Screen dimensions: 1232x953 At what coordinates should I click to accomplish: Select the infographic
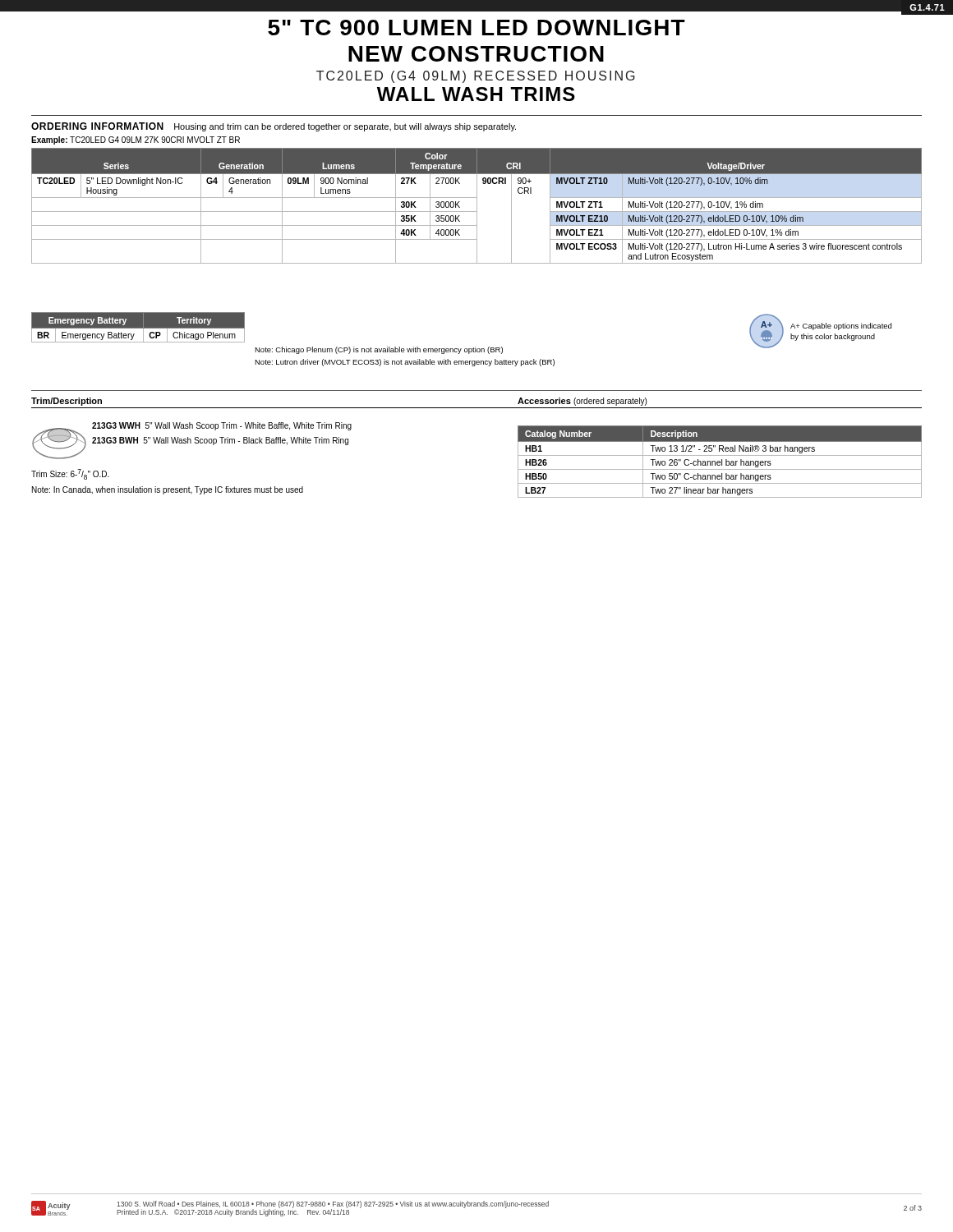(x=835, y=331)
